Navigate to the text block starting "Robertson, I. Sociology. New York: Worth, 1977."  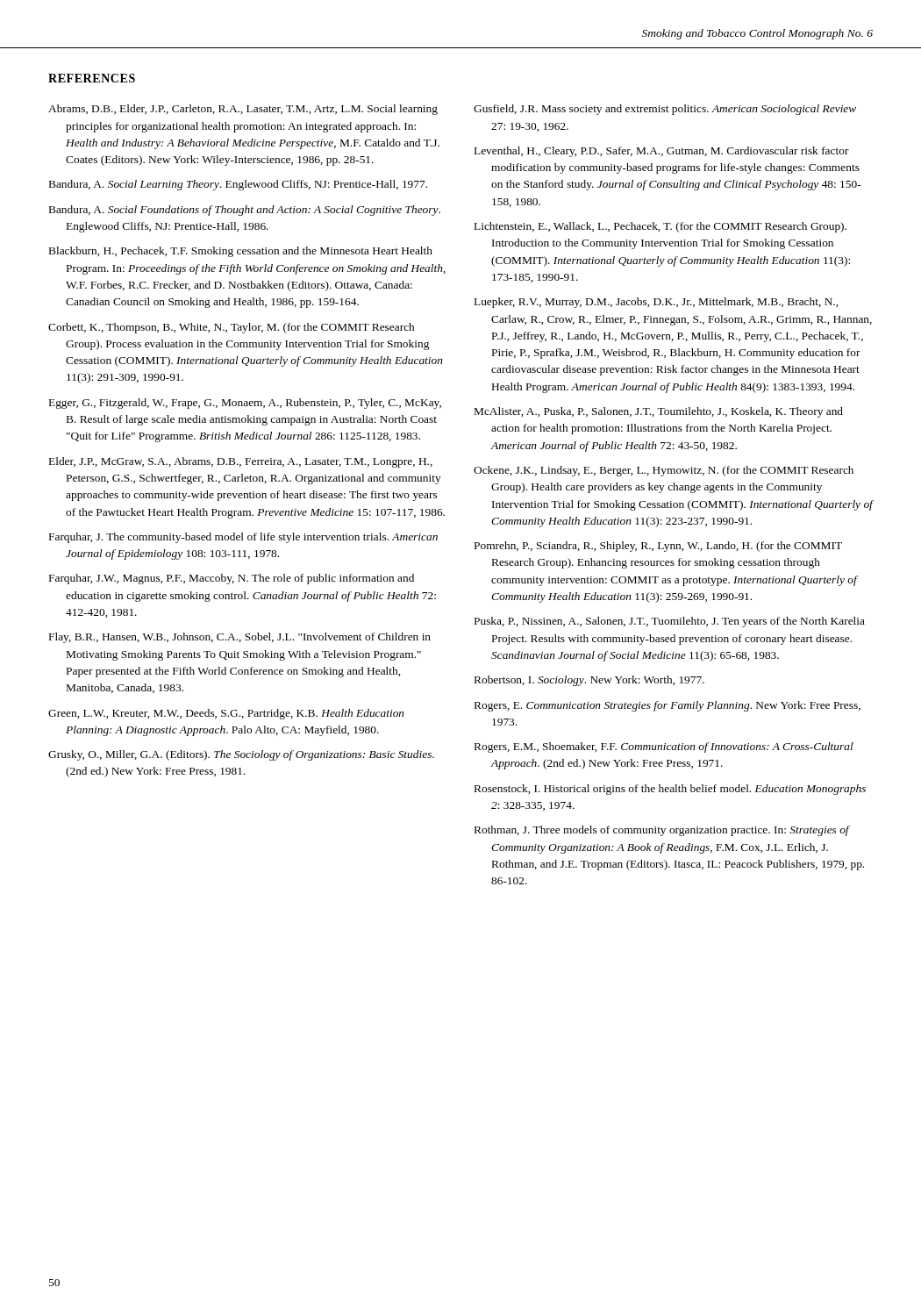589,680
